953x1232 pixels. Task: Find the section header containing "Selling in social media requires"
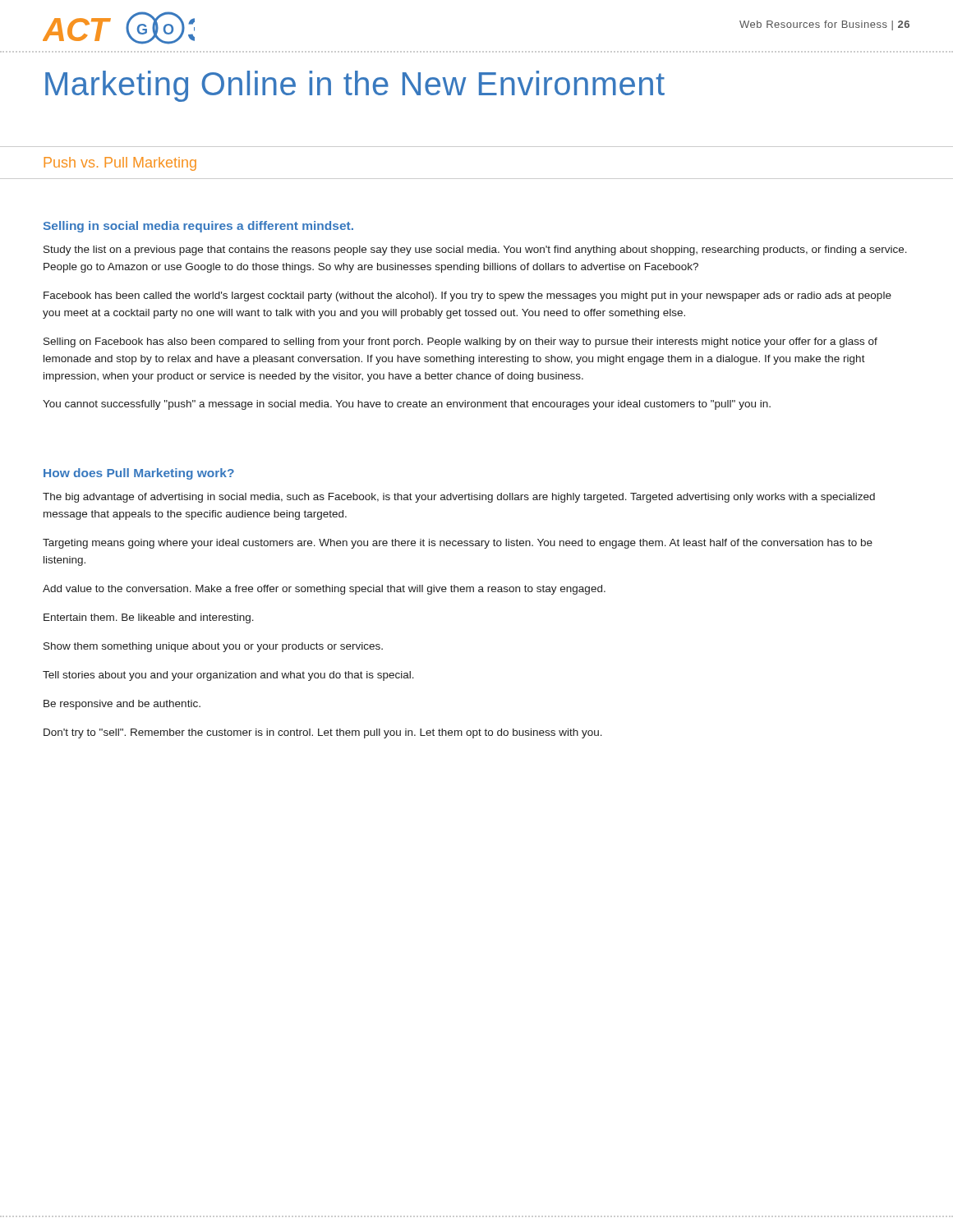pos(198,225)
